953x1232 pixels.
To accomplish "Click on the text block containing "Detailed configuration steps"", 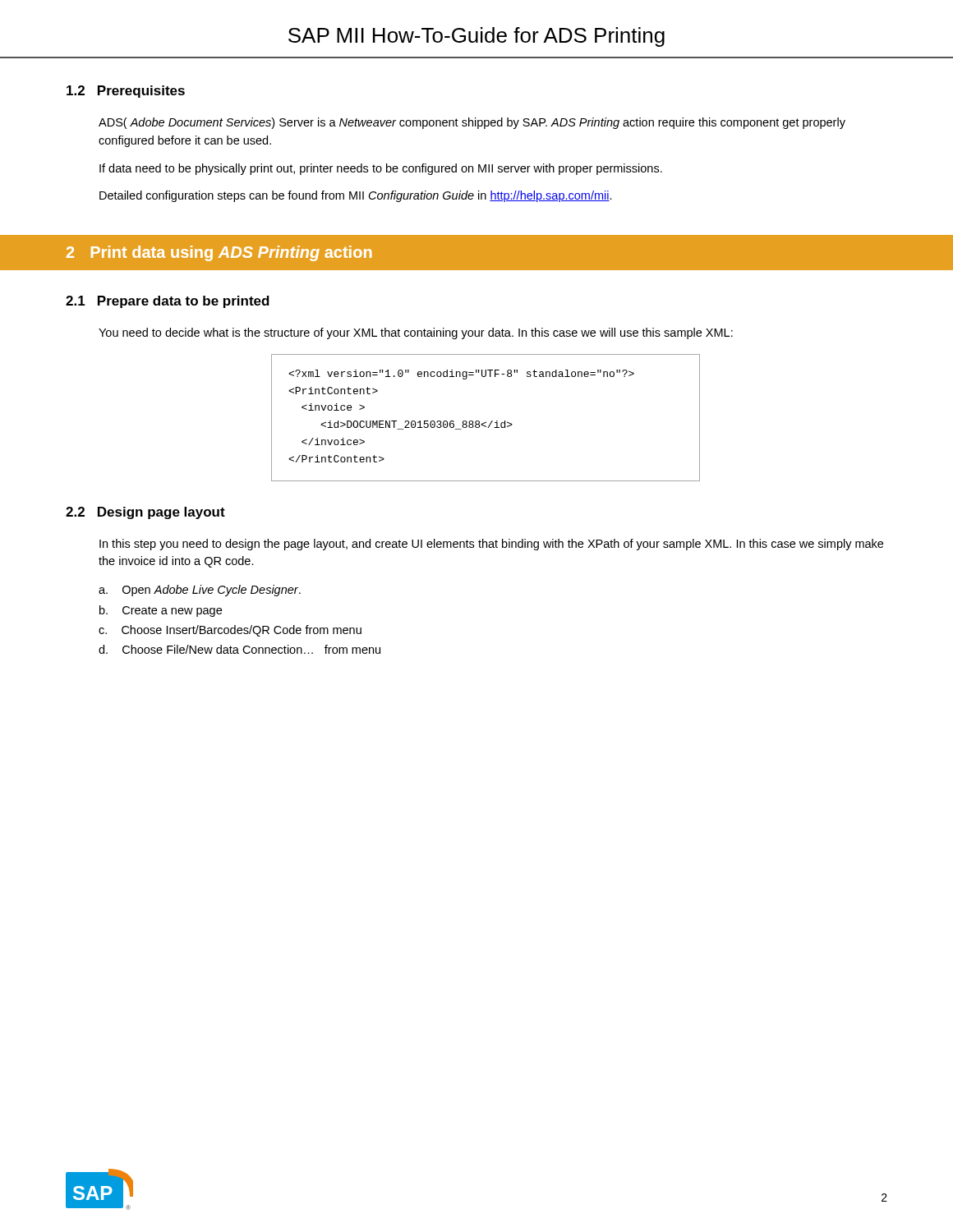I will tap(356, 196).
